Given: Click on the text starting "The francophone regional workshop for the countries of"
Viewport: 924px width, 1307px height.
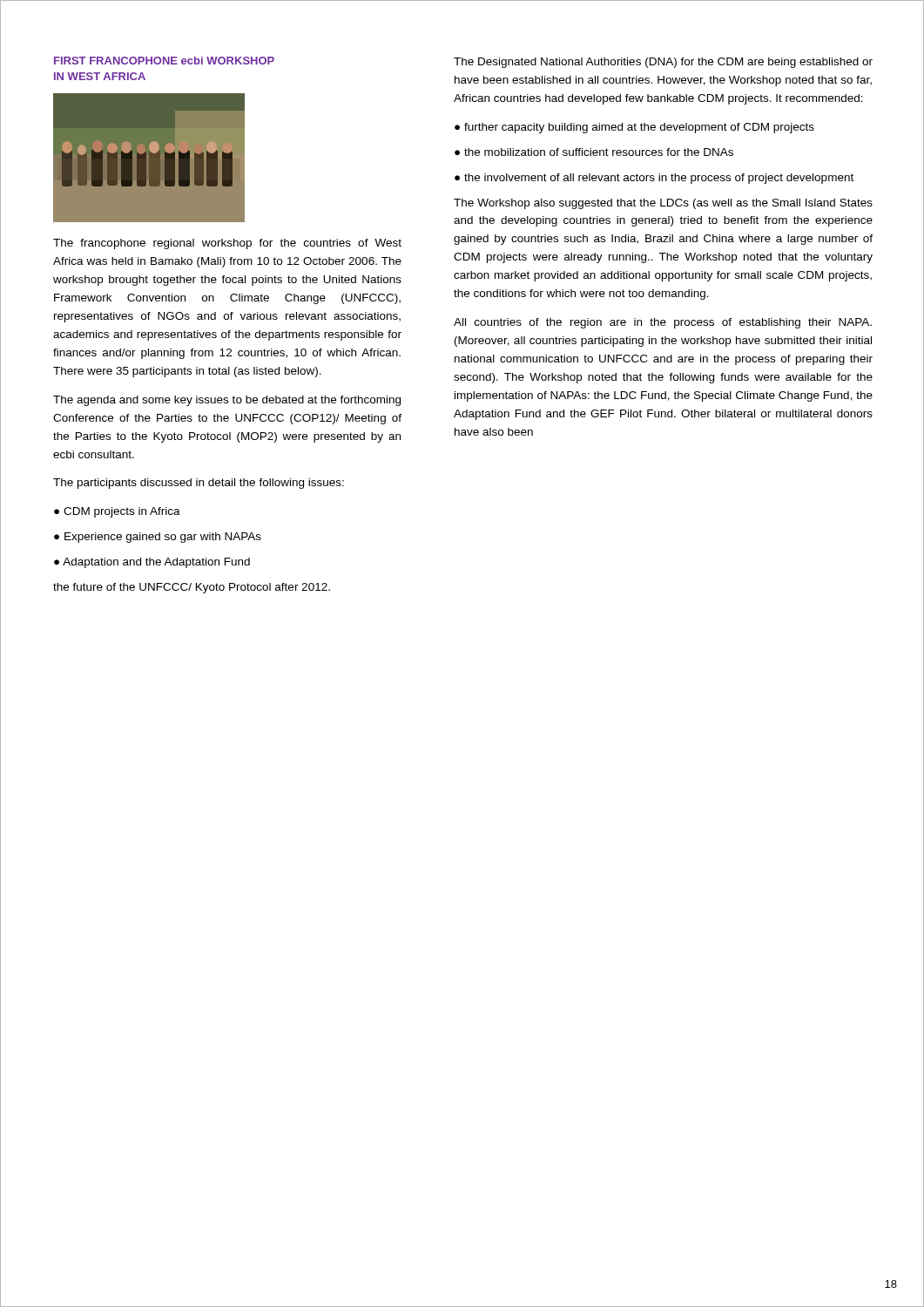Looking at the screenshot, I should pos(227,307).
